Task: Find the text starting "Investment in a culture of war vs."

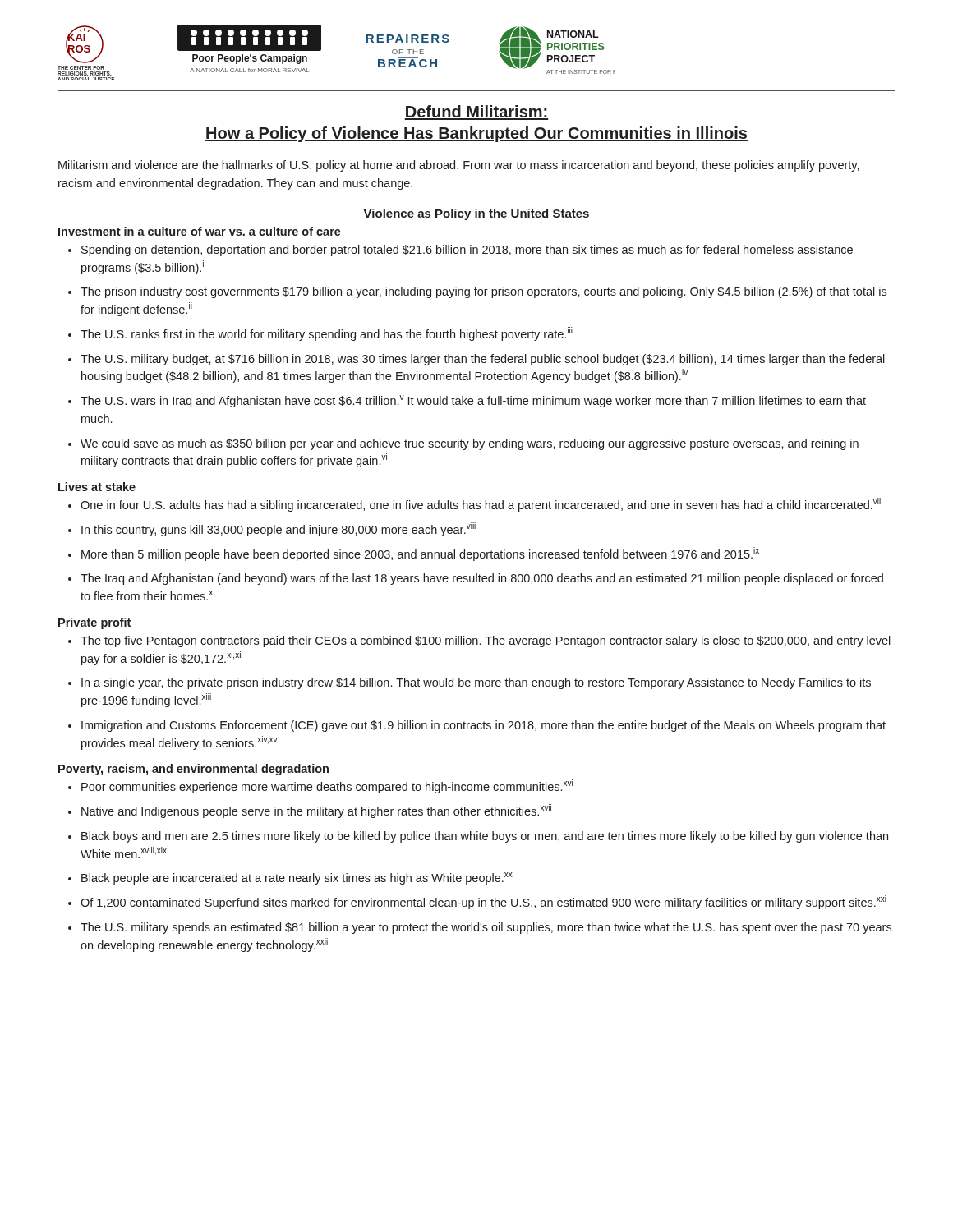Action: pos(199,232)
